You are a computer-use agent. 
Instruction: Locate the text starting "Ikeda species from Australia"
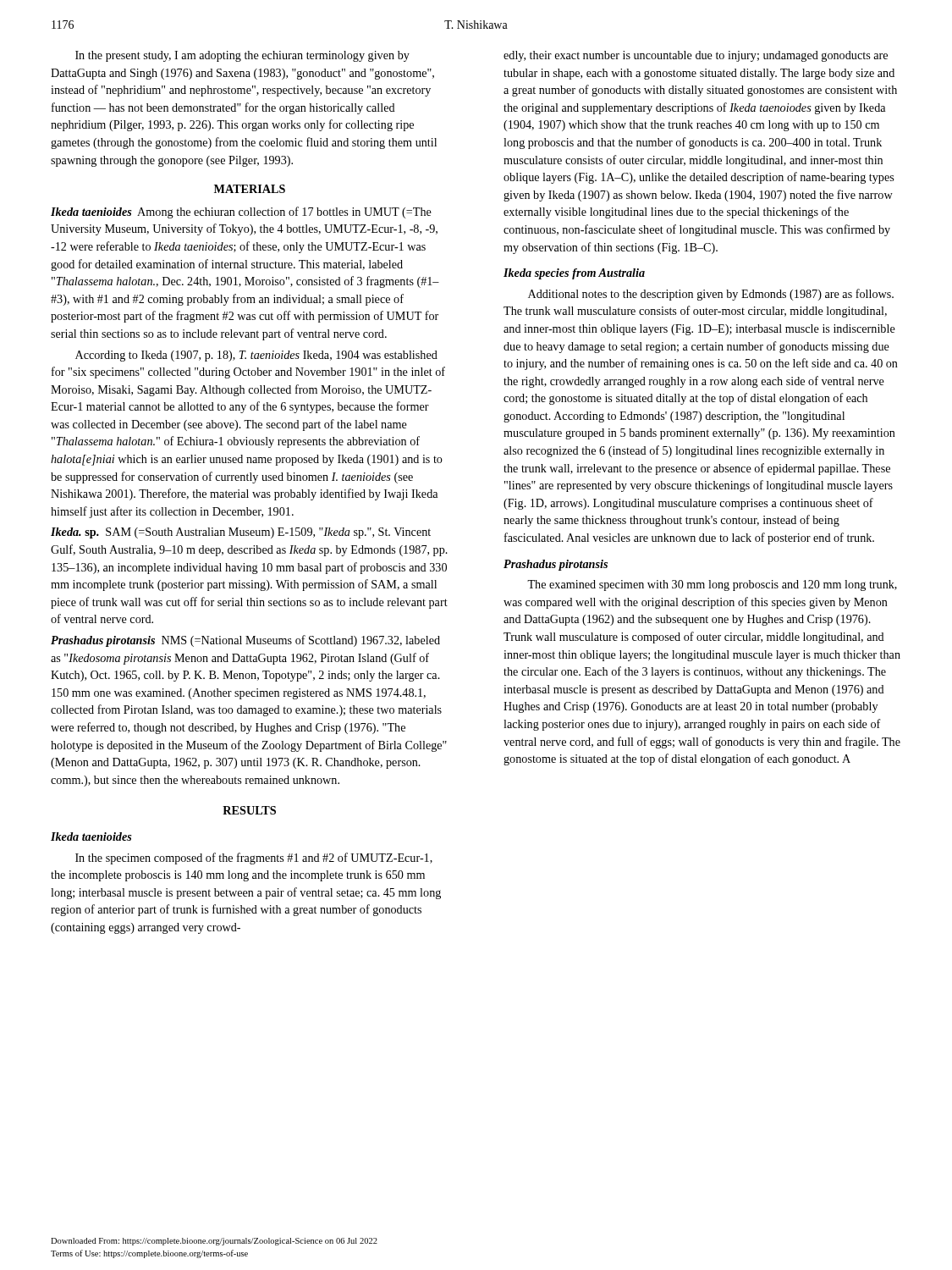(574, 273)
